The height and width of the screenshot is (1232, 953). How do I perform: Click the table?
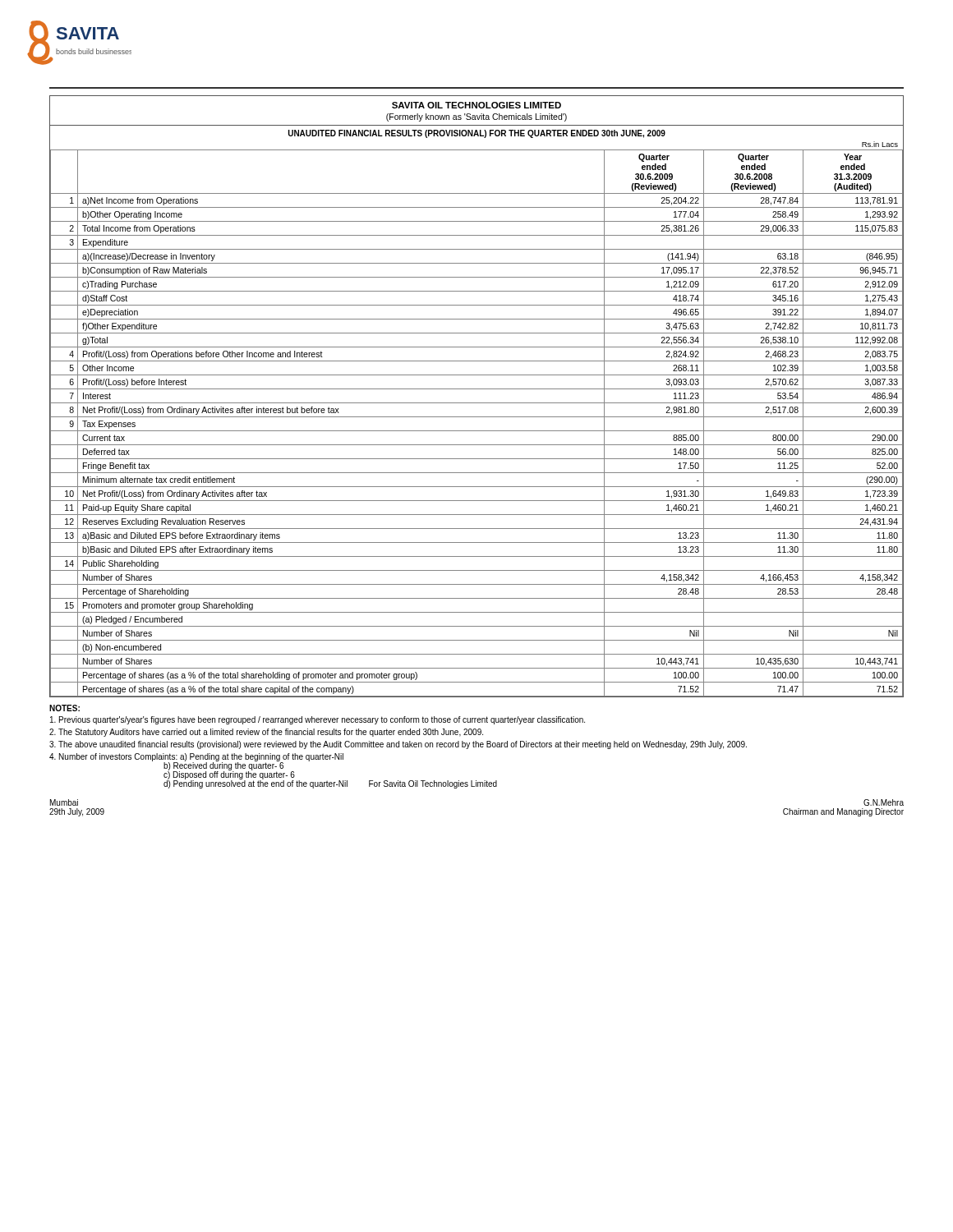pyautogui.click(x=476, y=423)
